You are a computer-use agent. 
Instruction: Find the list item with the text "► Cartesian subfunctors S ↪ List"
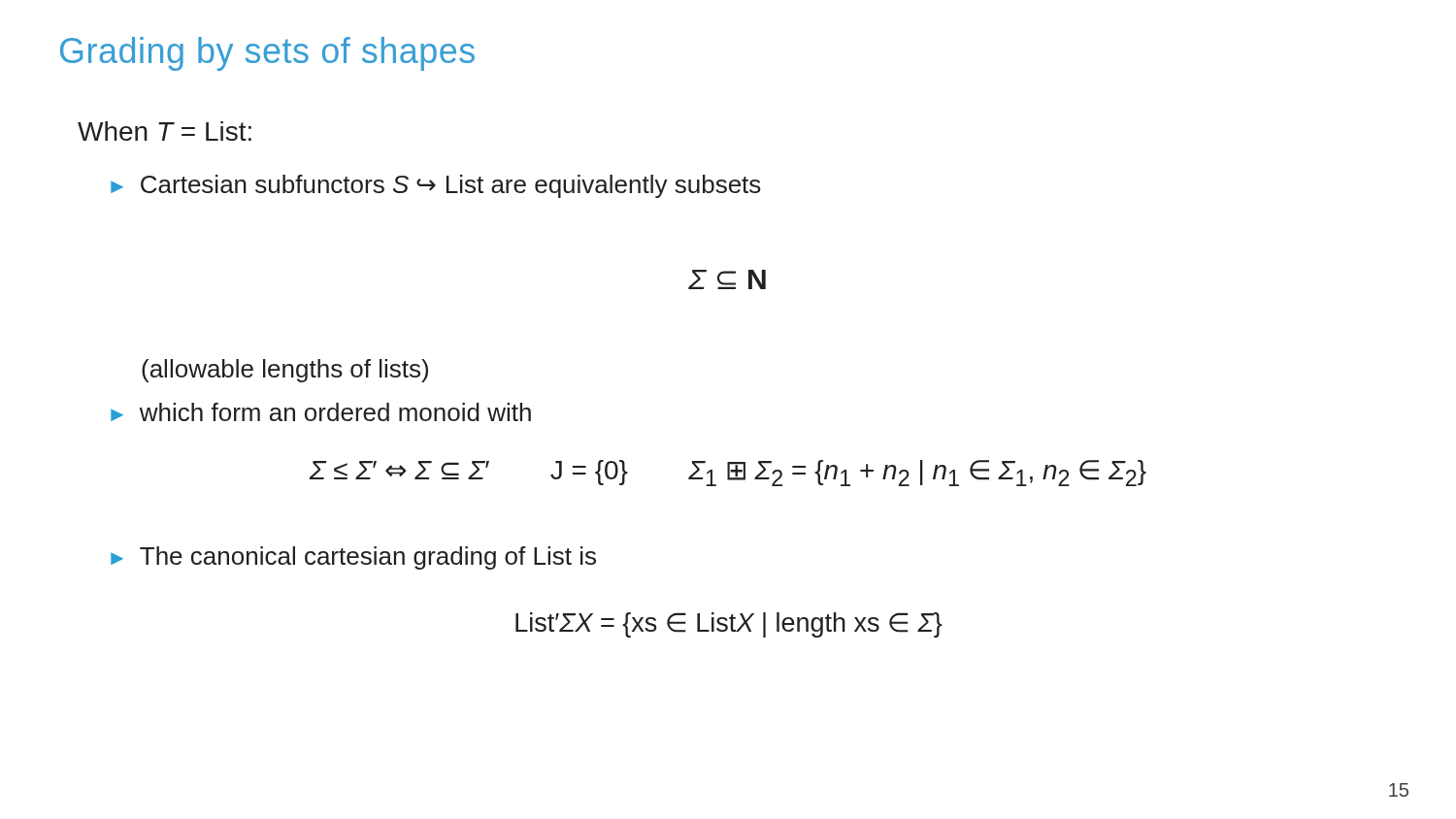click(434, 185)
